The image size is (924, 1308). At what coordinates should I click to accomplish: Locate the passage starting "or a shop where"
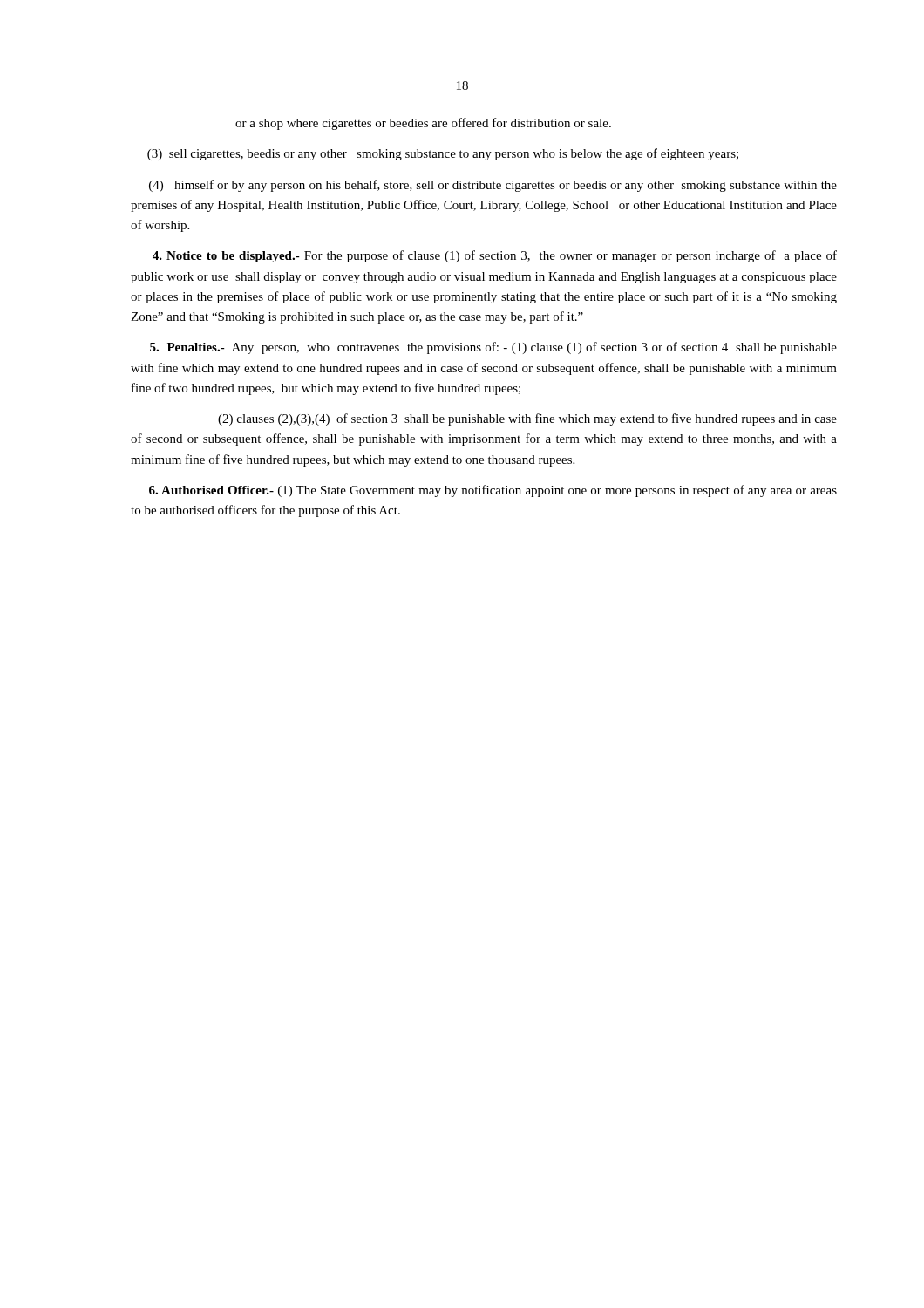pos(423,123)
